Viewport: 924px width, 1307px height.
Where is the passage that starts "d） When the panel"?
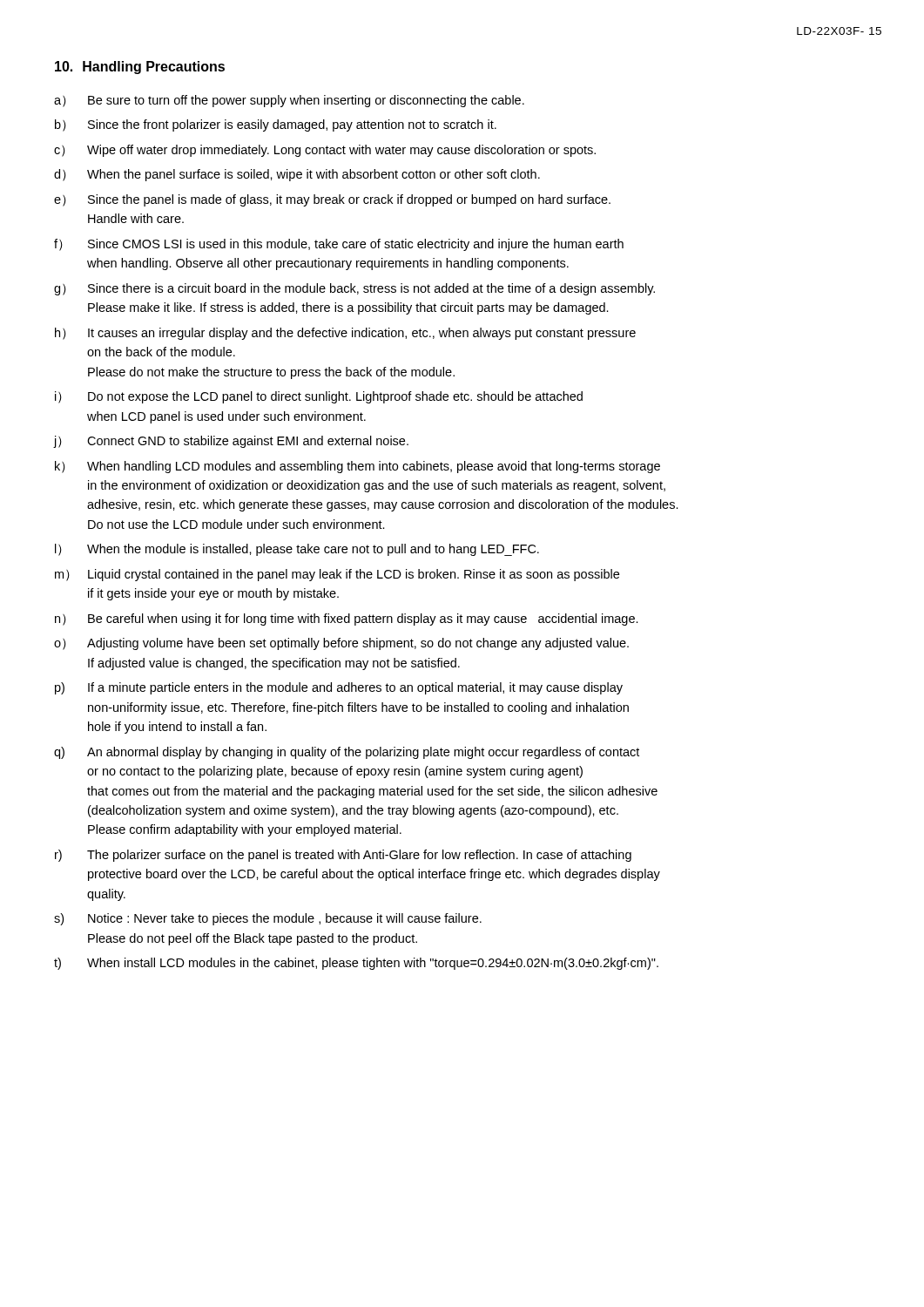click(462, 175)
